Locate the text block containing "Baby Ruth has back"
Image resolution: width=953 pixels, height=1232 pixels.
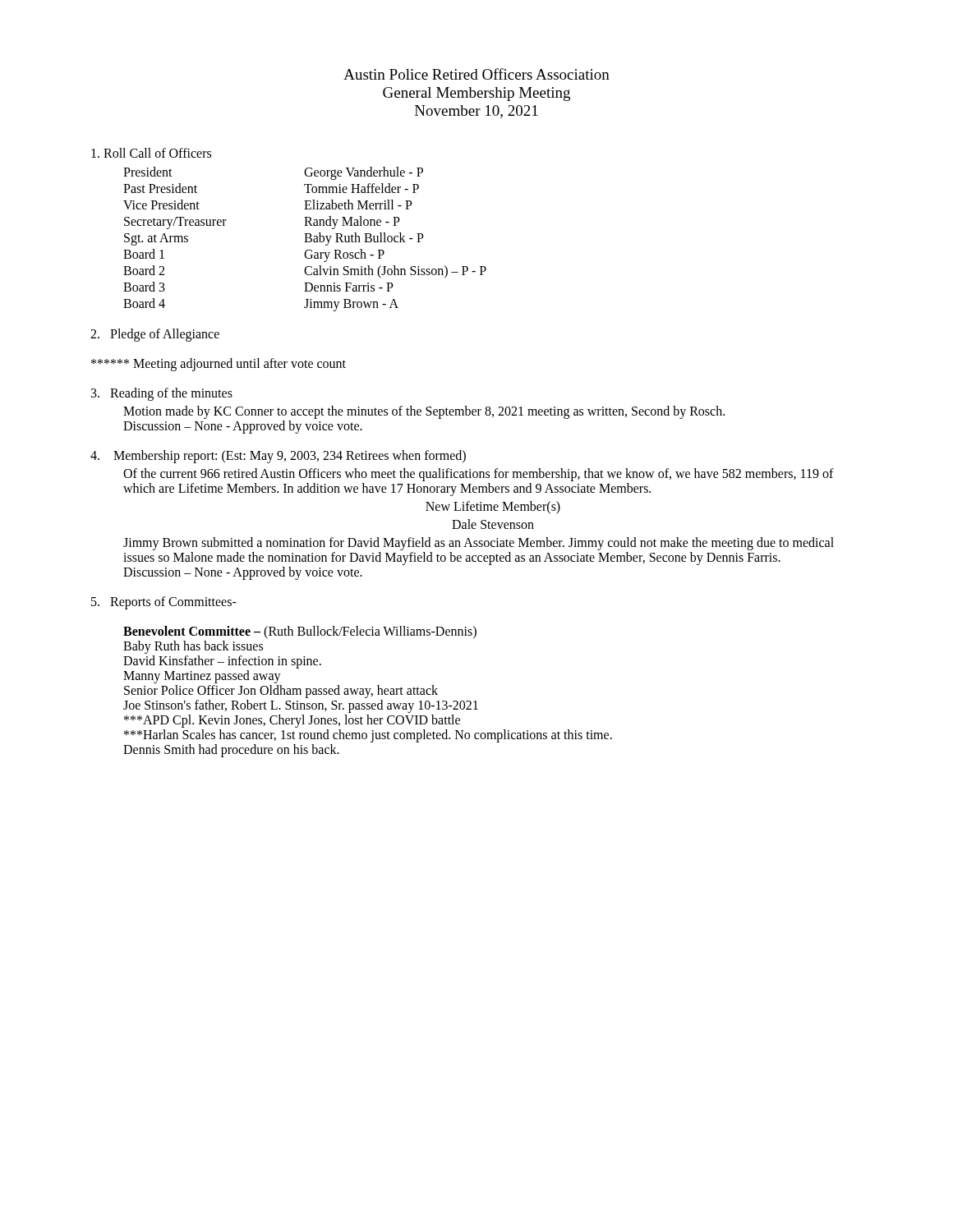point(368,698)
